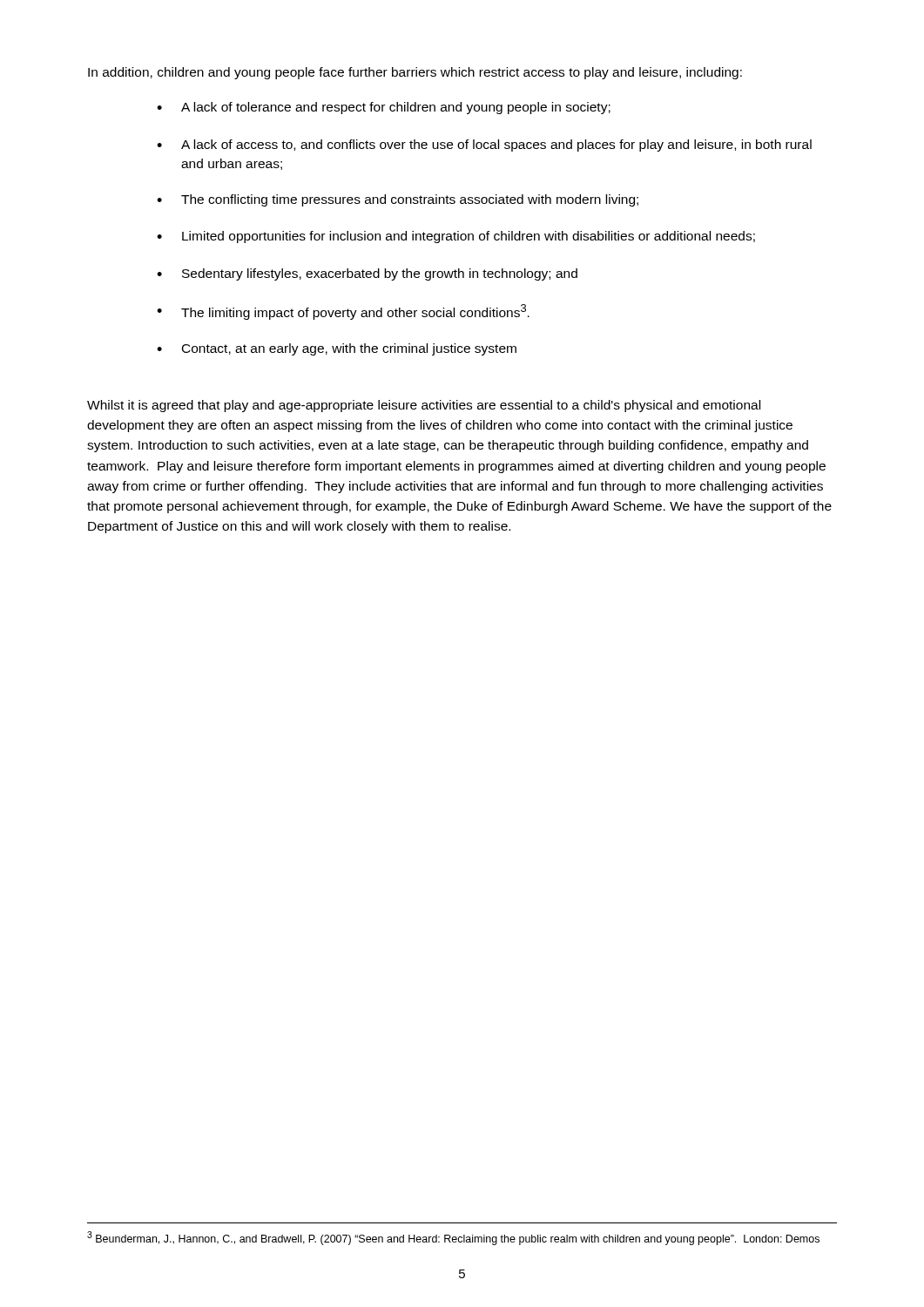The width and height of the screenshot is (924, 1307).
Task: Point to the block beginning "• A lack of access"
Action: pos(497,154)
